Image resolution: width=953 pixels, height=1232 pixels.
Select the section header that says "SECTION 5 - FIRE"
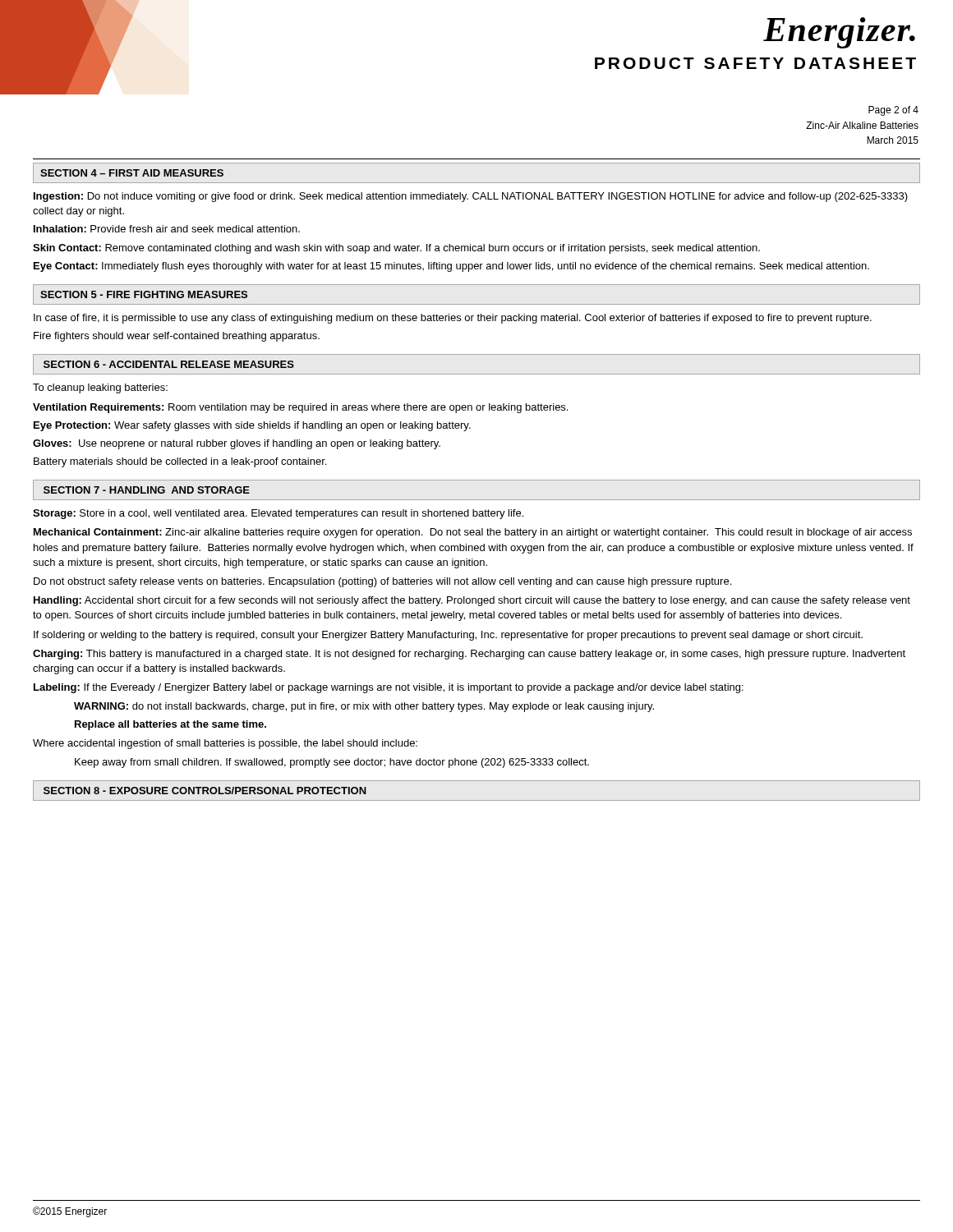[144, 294]
